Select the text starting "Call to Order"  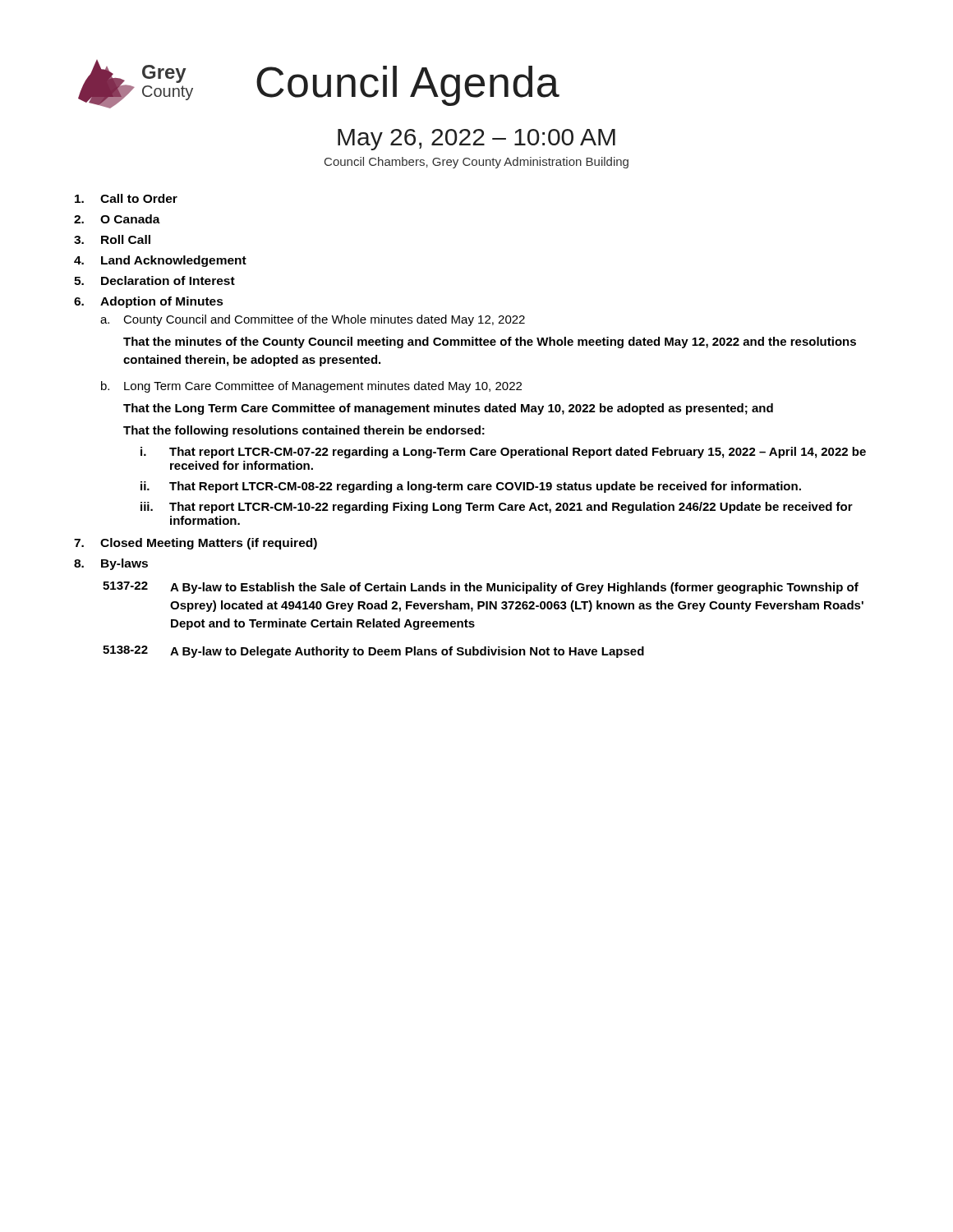point(126,199)
